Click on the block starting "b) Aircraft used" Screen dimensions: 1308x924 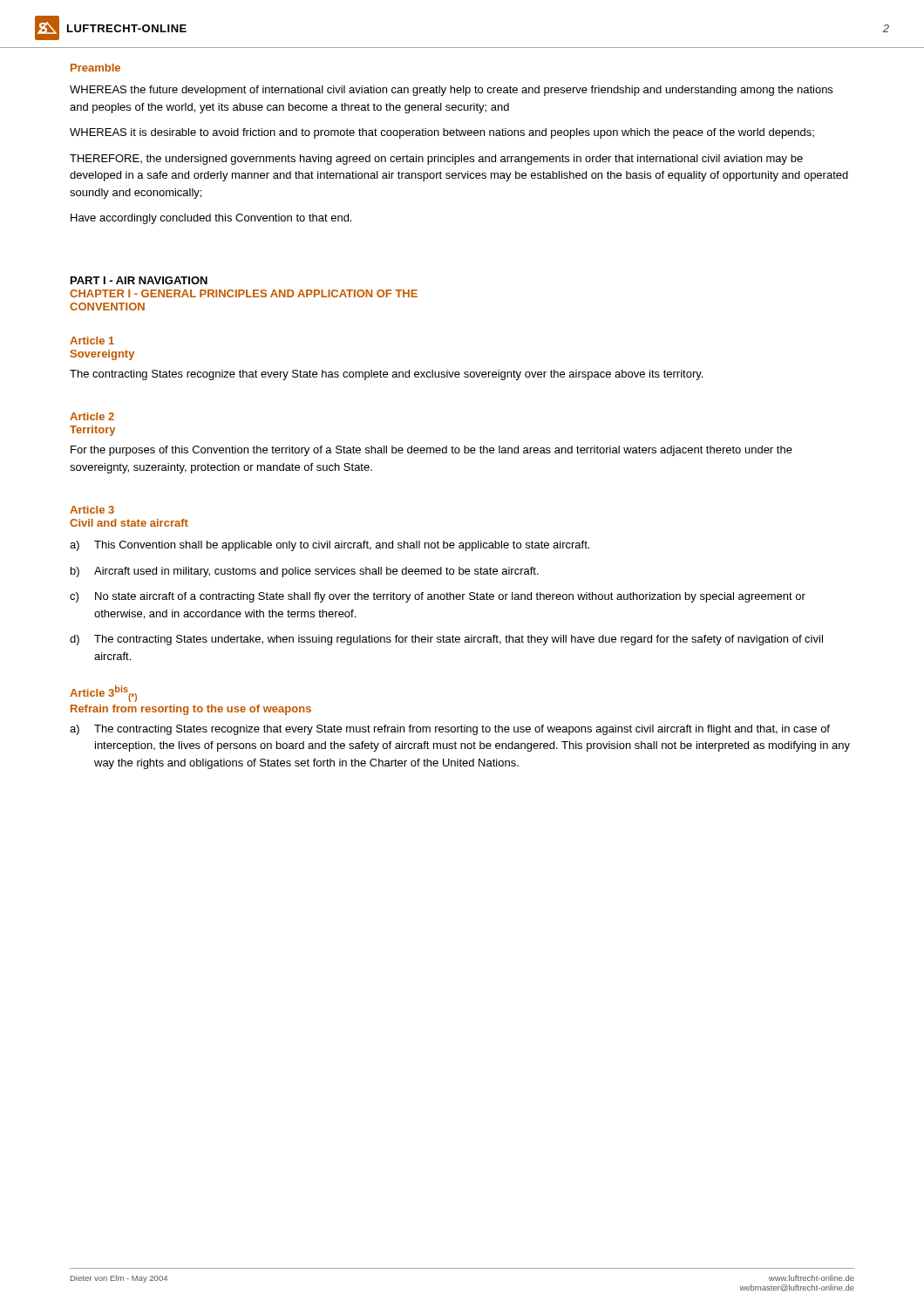pyautogui.click(x=462, y=571)
